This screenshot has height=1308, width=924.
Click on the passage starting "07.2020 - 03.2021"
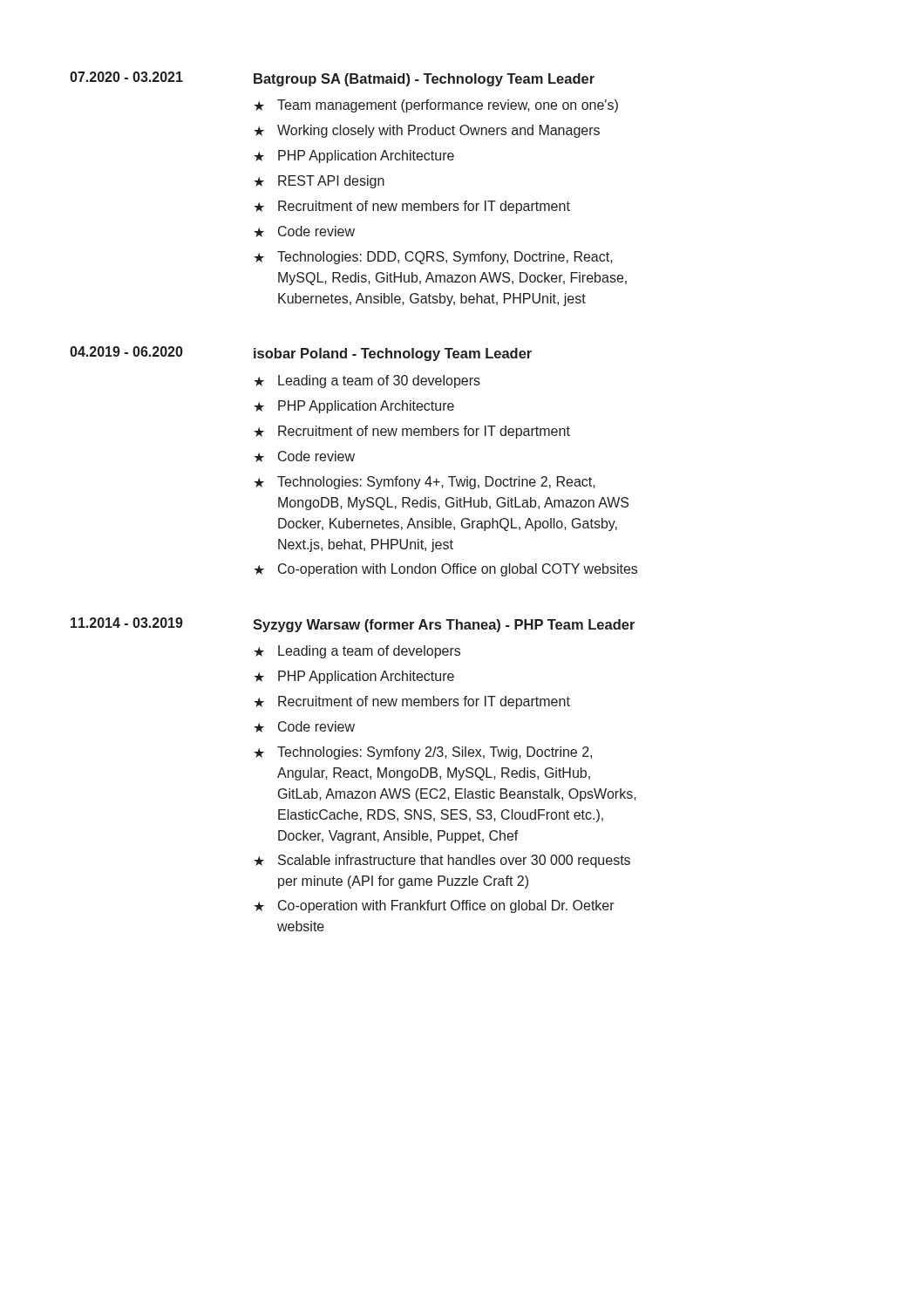pyautogui.click(x=126, y=77)
